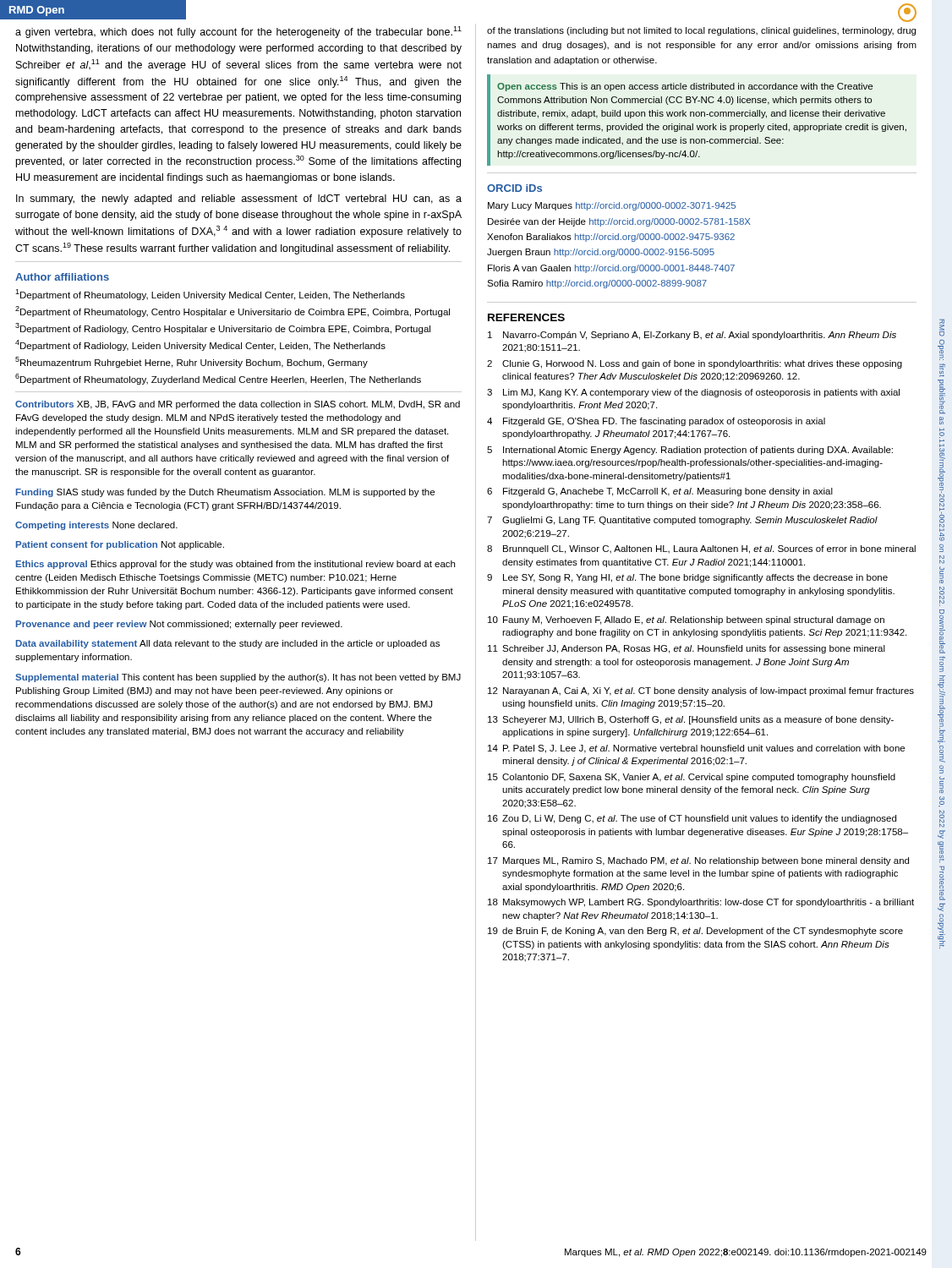The height and width of the screenshot is (1268, 952).
Task: Locate the element starting "Provenance and peer review Not commissioned; externally peer"
Action: 179,624
